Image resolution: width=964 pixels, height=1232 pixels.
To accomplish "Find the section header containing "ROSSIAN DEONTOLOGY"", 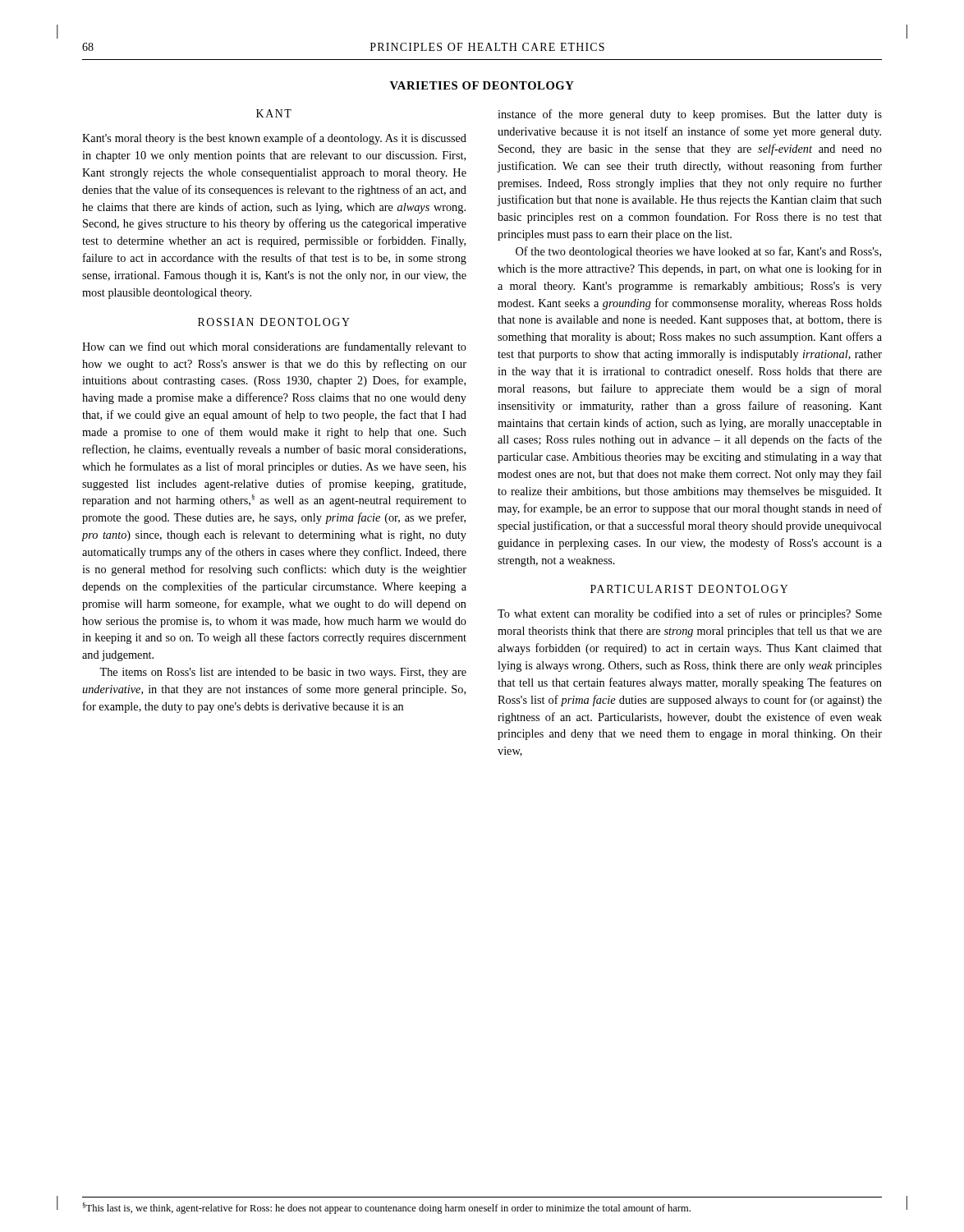I will click(274, 322).
